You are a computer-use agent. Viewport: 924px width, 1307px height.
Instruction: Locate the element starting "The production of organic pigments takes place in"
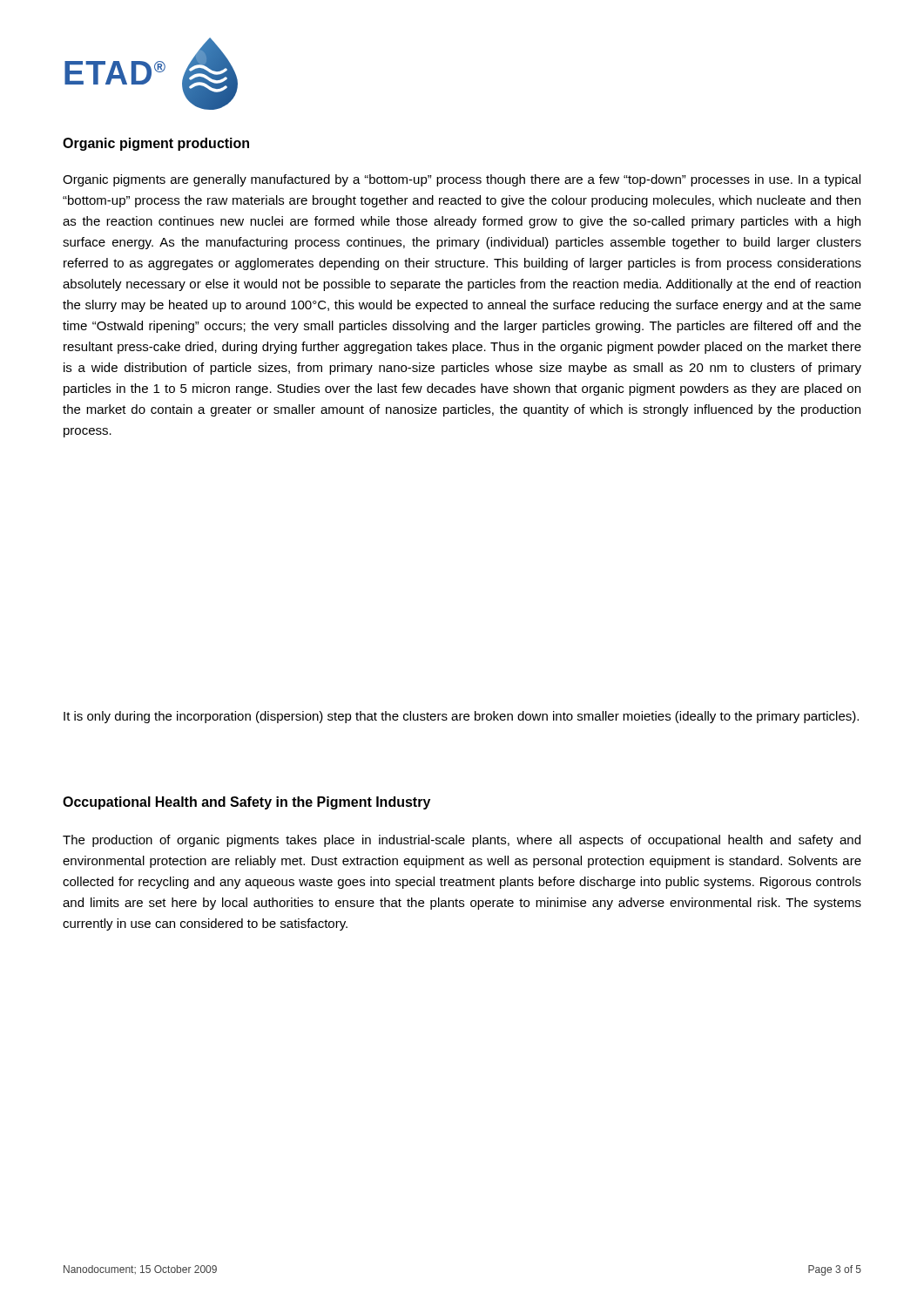(x=462, y=882)
